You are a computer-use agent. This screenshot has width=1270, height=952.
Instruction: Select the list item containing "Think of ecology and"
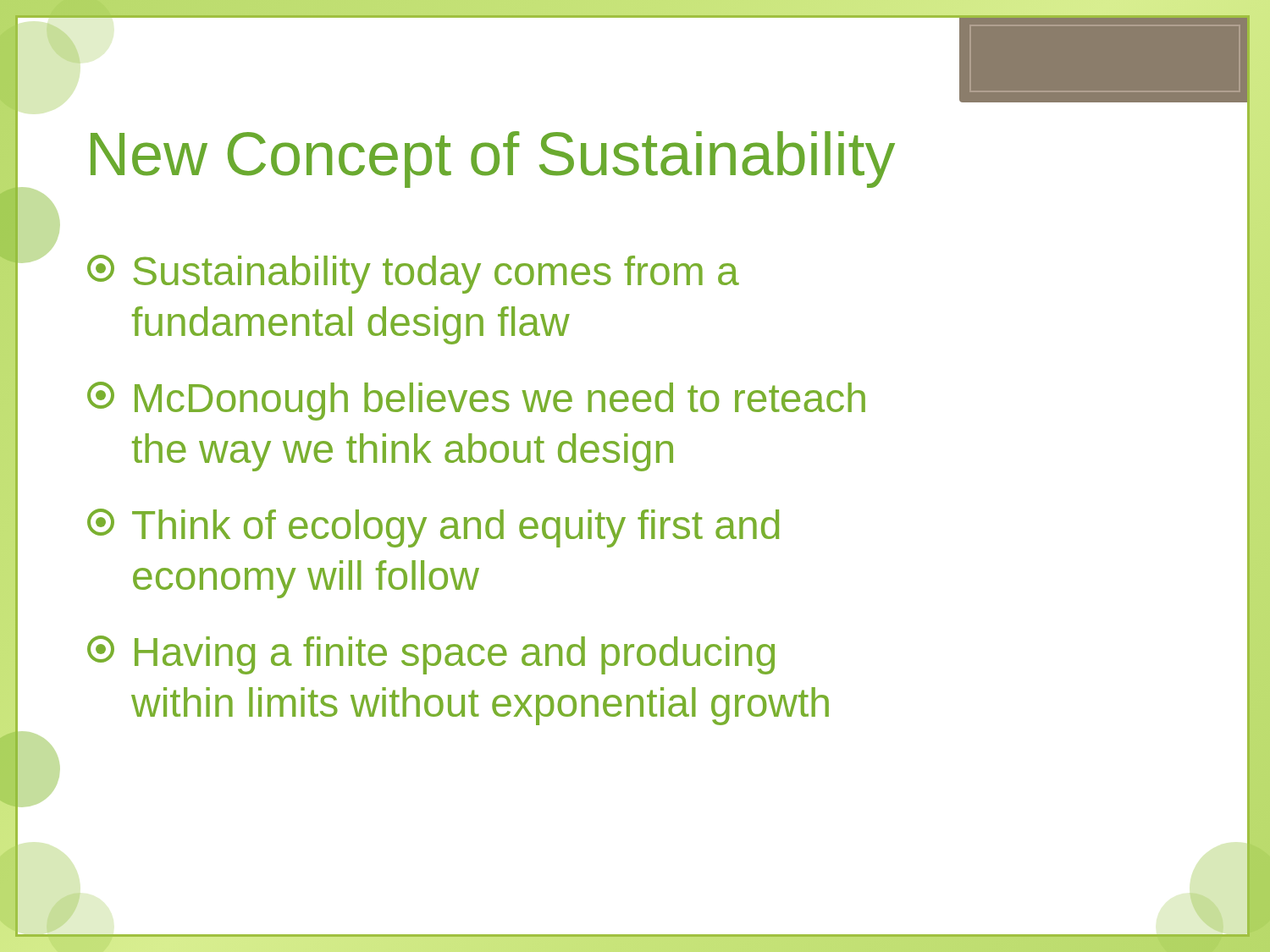[434, 551]
